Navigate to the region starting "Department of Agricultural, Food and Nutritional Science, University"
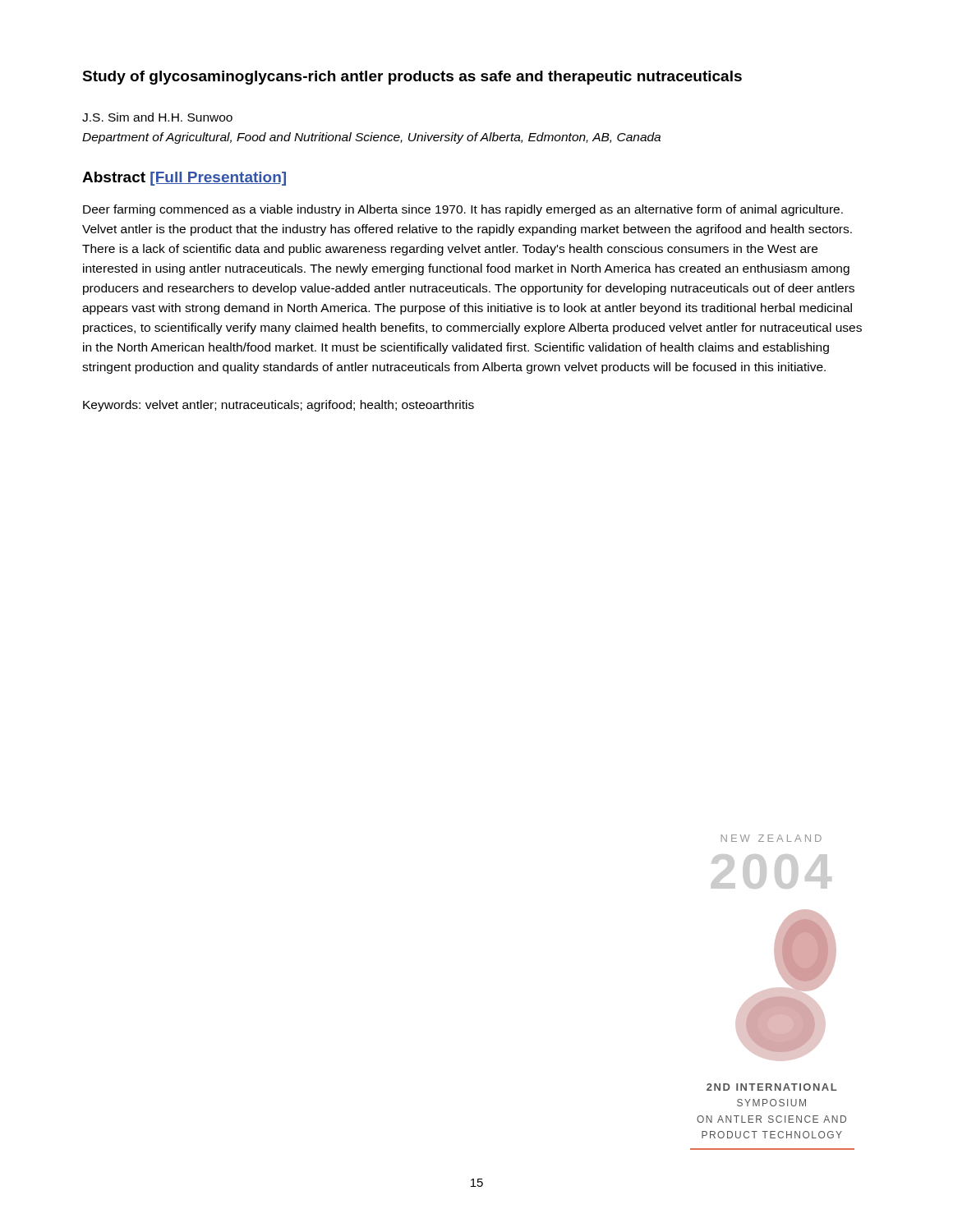This screenshot has height=1232, width=953. point(372,136)
